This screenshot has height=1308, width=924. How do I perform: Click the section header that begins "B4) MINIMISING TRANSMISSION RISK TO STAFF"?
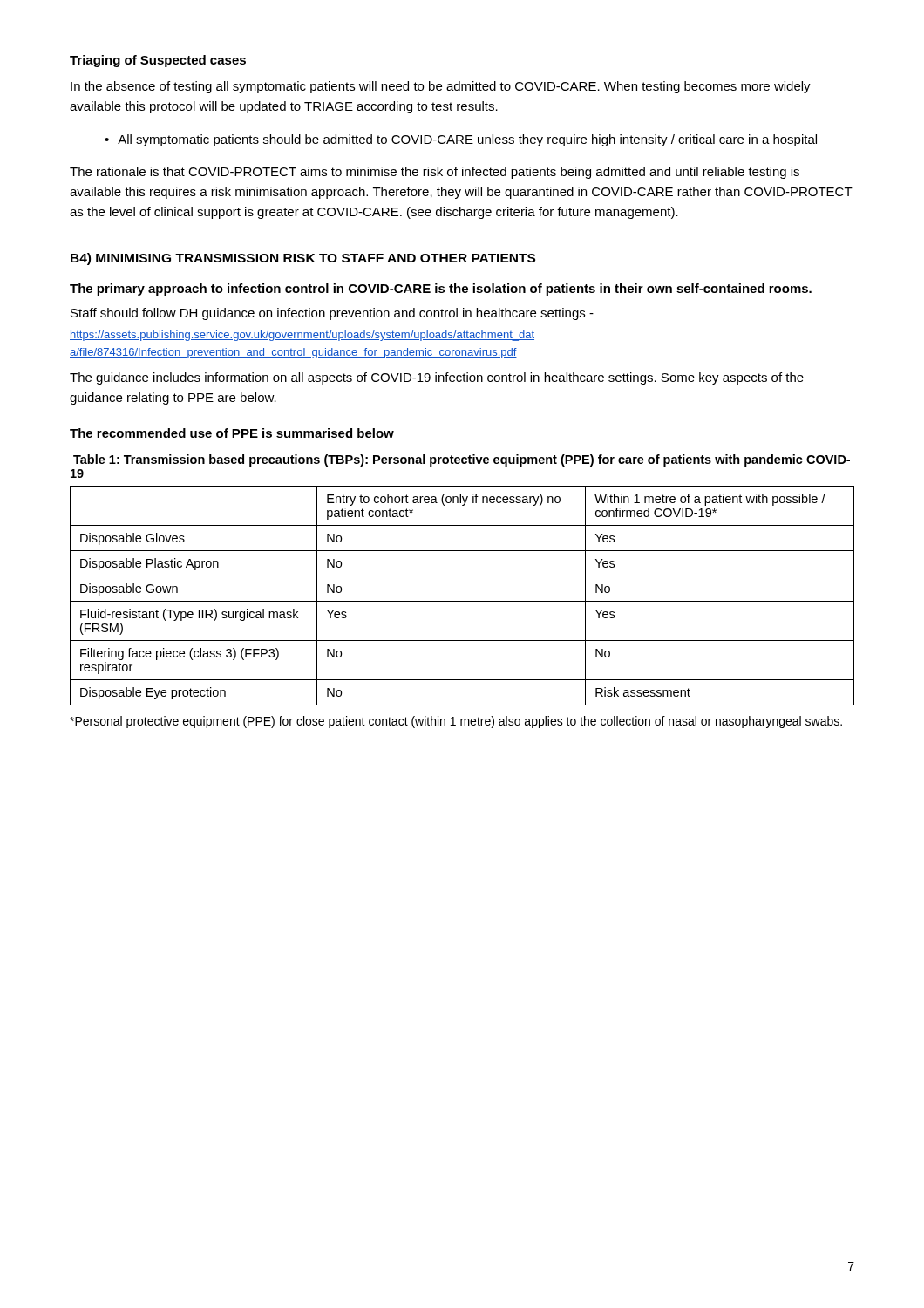tap(303, 257)
